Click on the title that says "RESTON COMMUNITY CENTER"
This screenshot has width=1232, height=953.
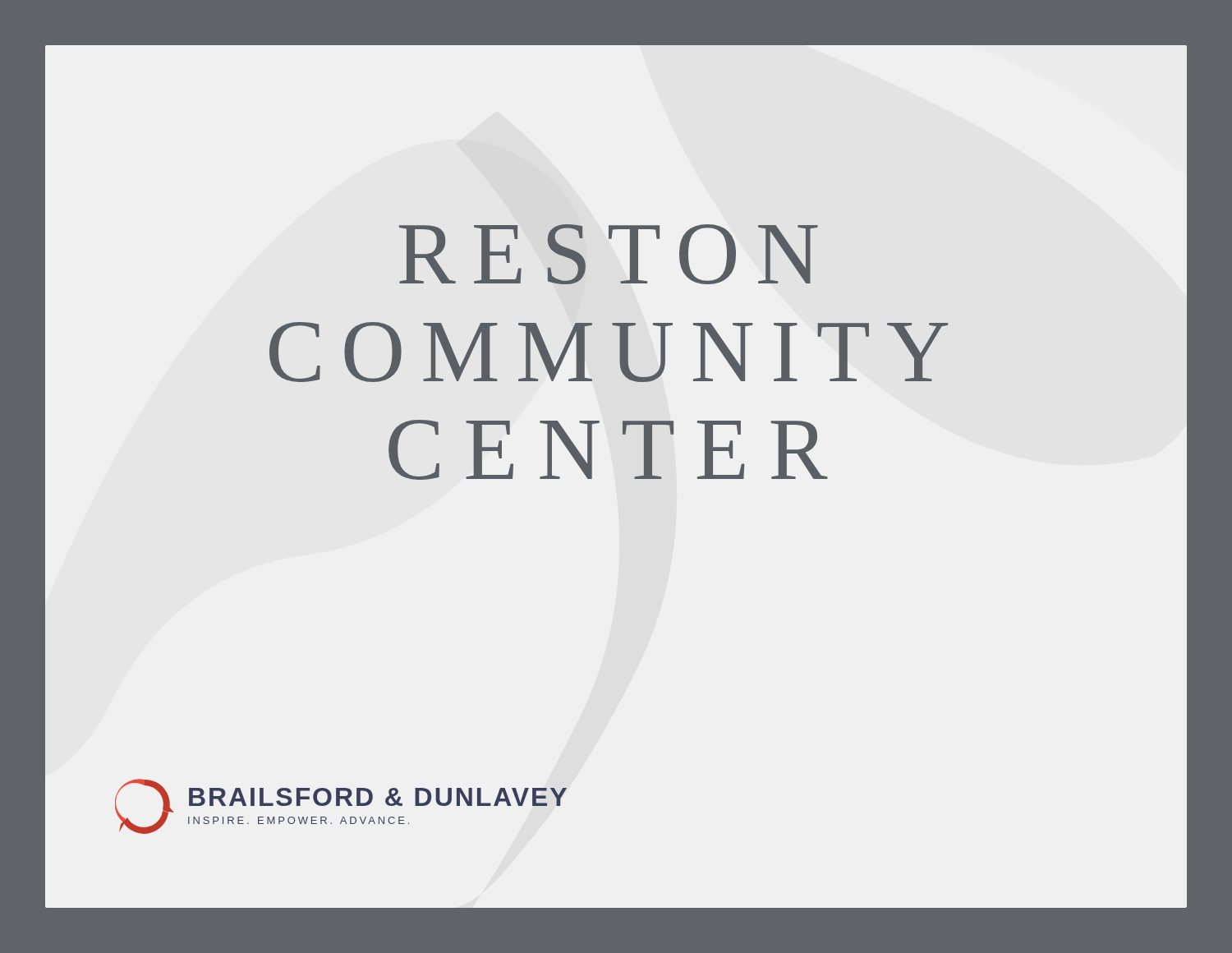[x=616, y=352]
